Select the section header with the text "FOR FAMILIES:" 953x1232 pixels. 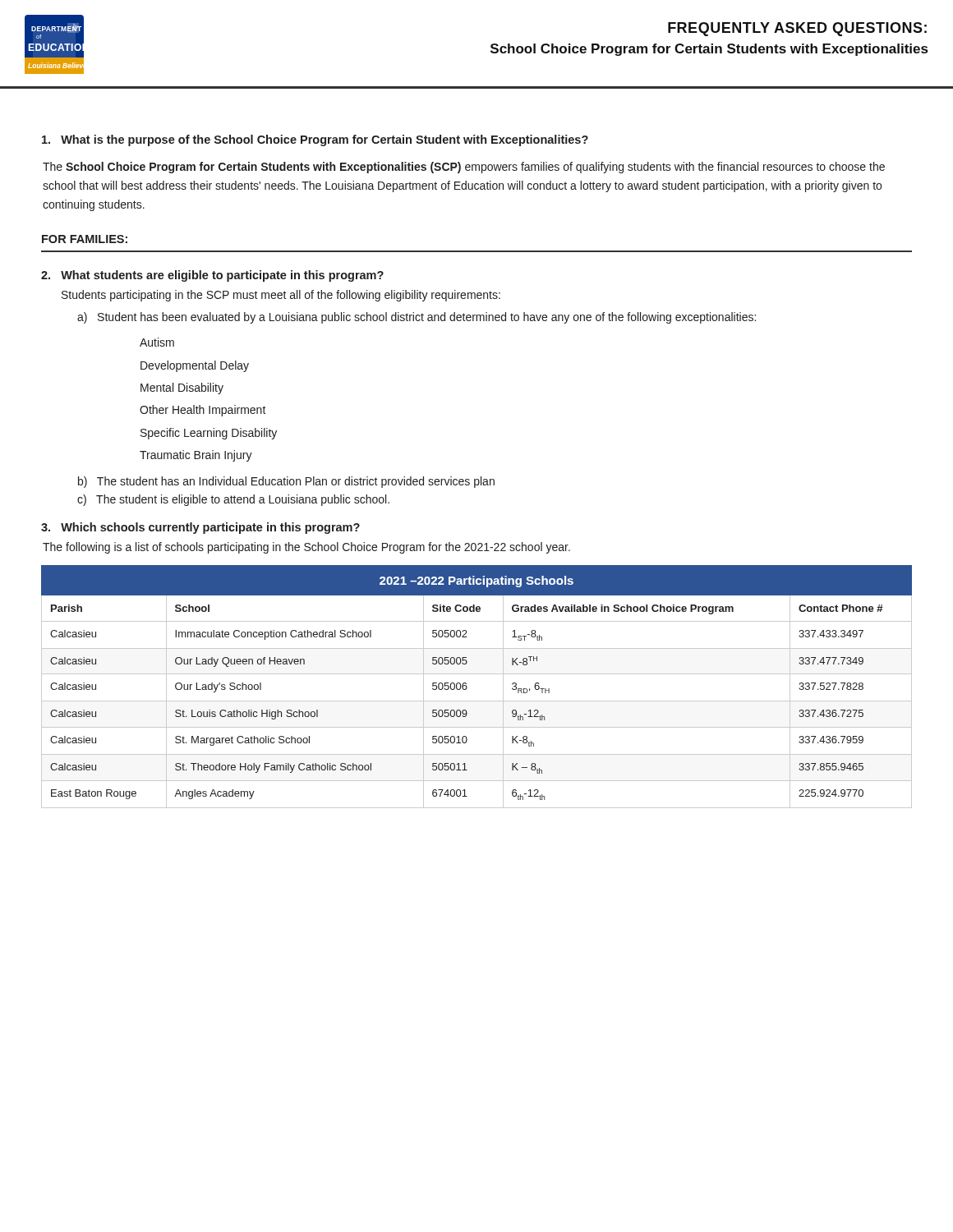[x=85, y=239]
